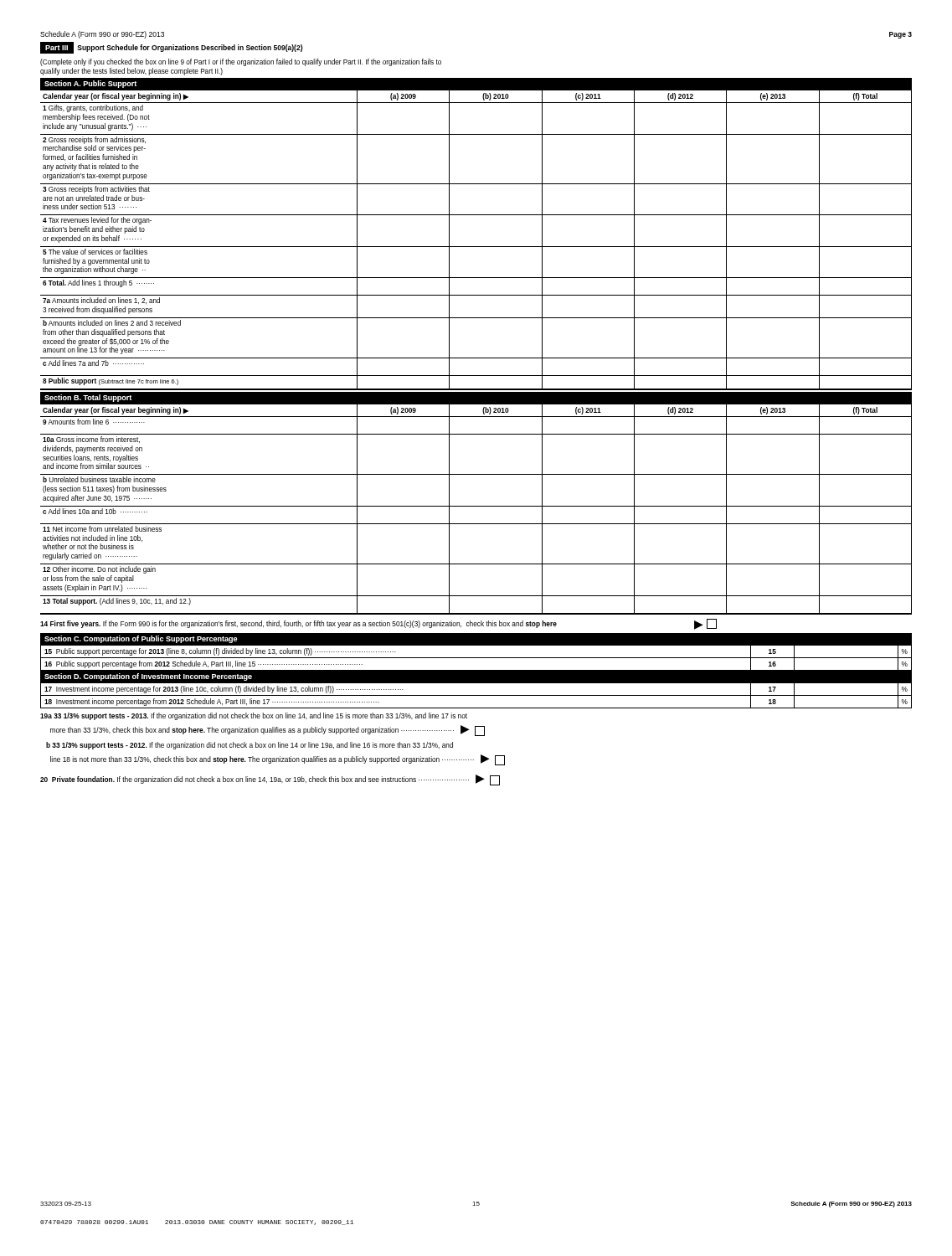The image size is (952, 1256).
Task: Click on the section header that says "Section C. Computation of"
Action: (141, 639)
